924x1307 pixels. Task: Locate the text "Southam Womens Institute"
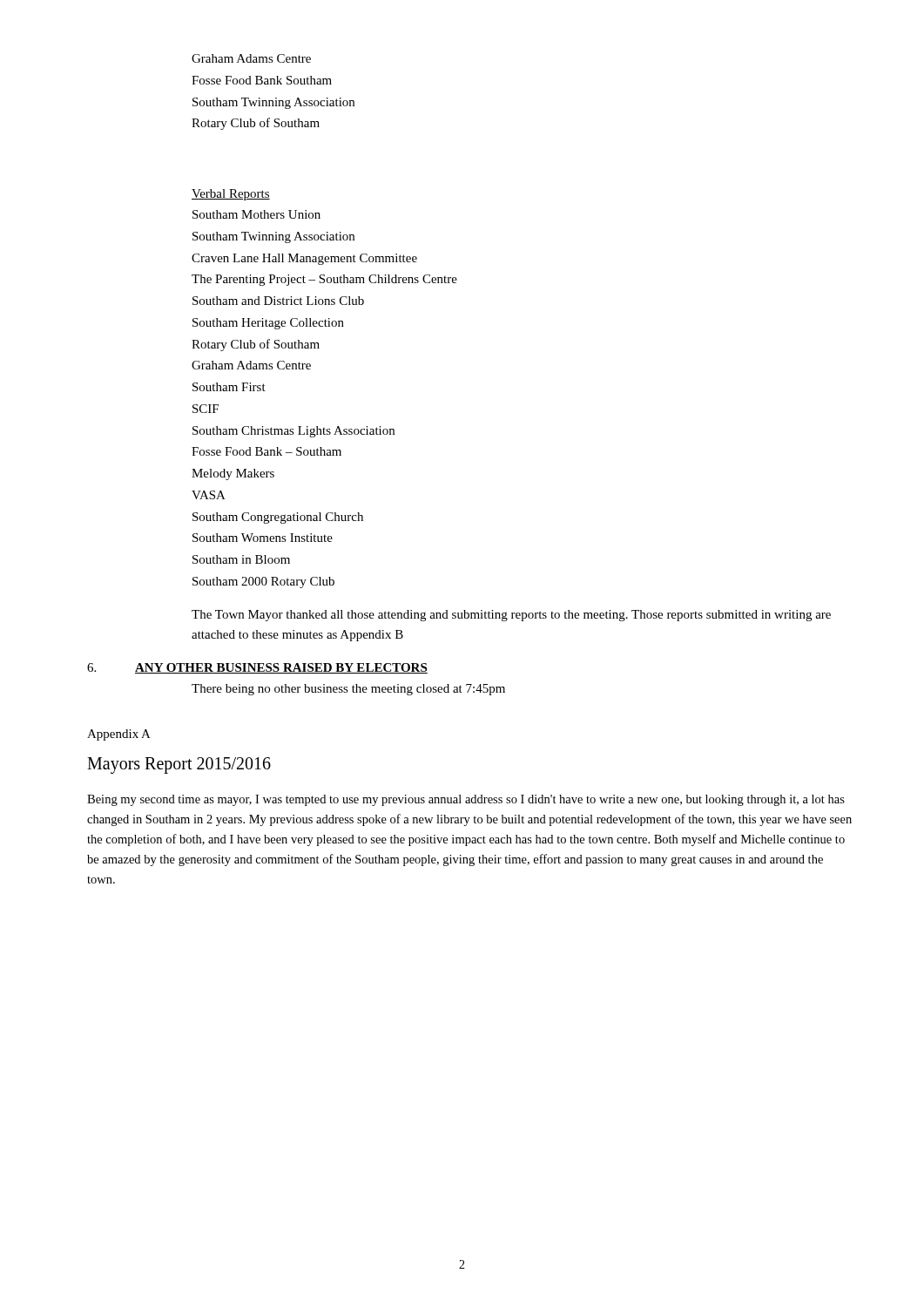point(262,538)
